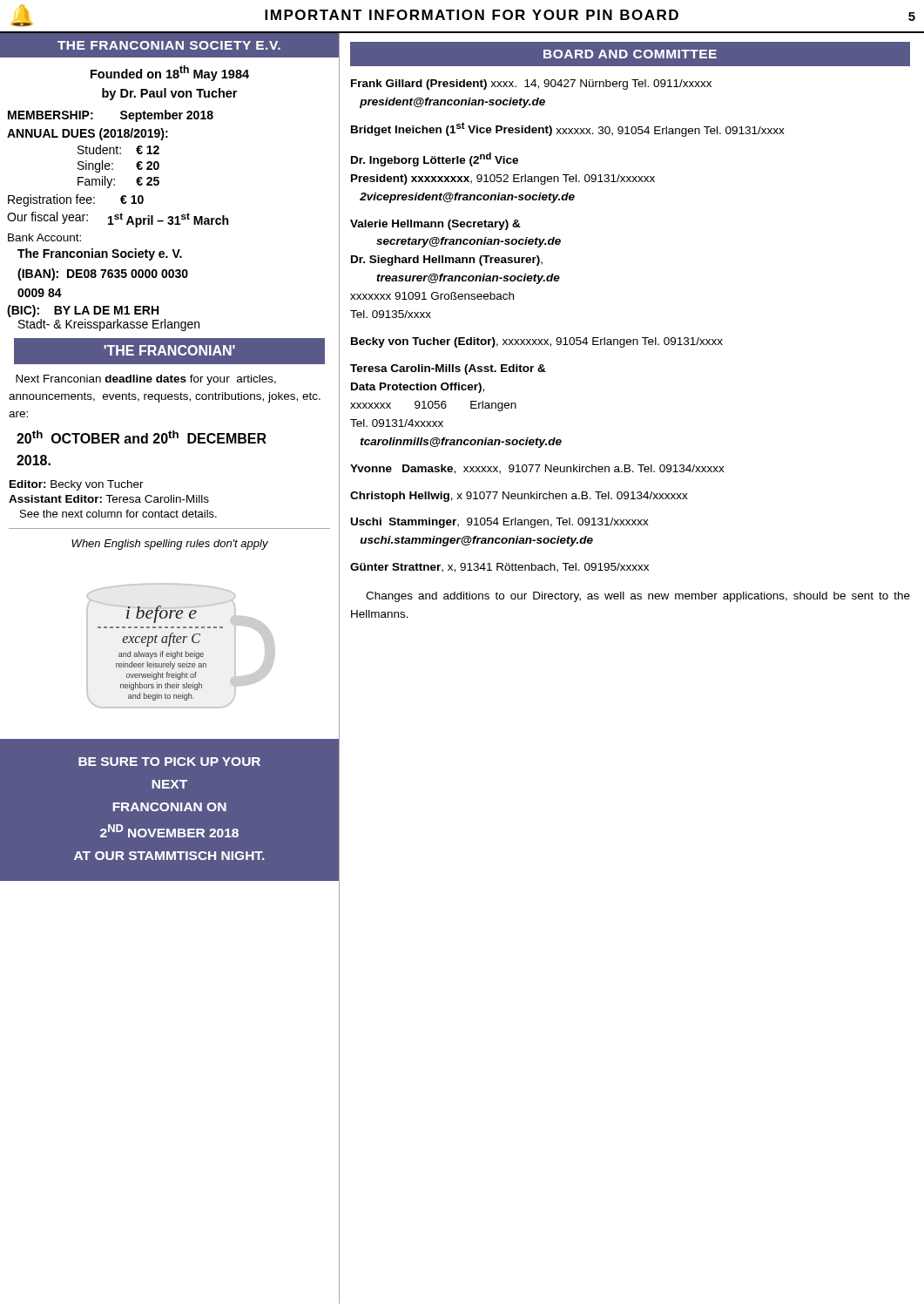Point to the block beginning "Bridget Ineichen (1st"
Image resolution: width=924 pixels, height=1307 pixels.
point(567,128)
